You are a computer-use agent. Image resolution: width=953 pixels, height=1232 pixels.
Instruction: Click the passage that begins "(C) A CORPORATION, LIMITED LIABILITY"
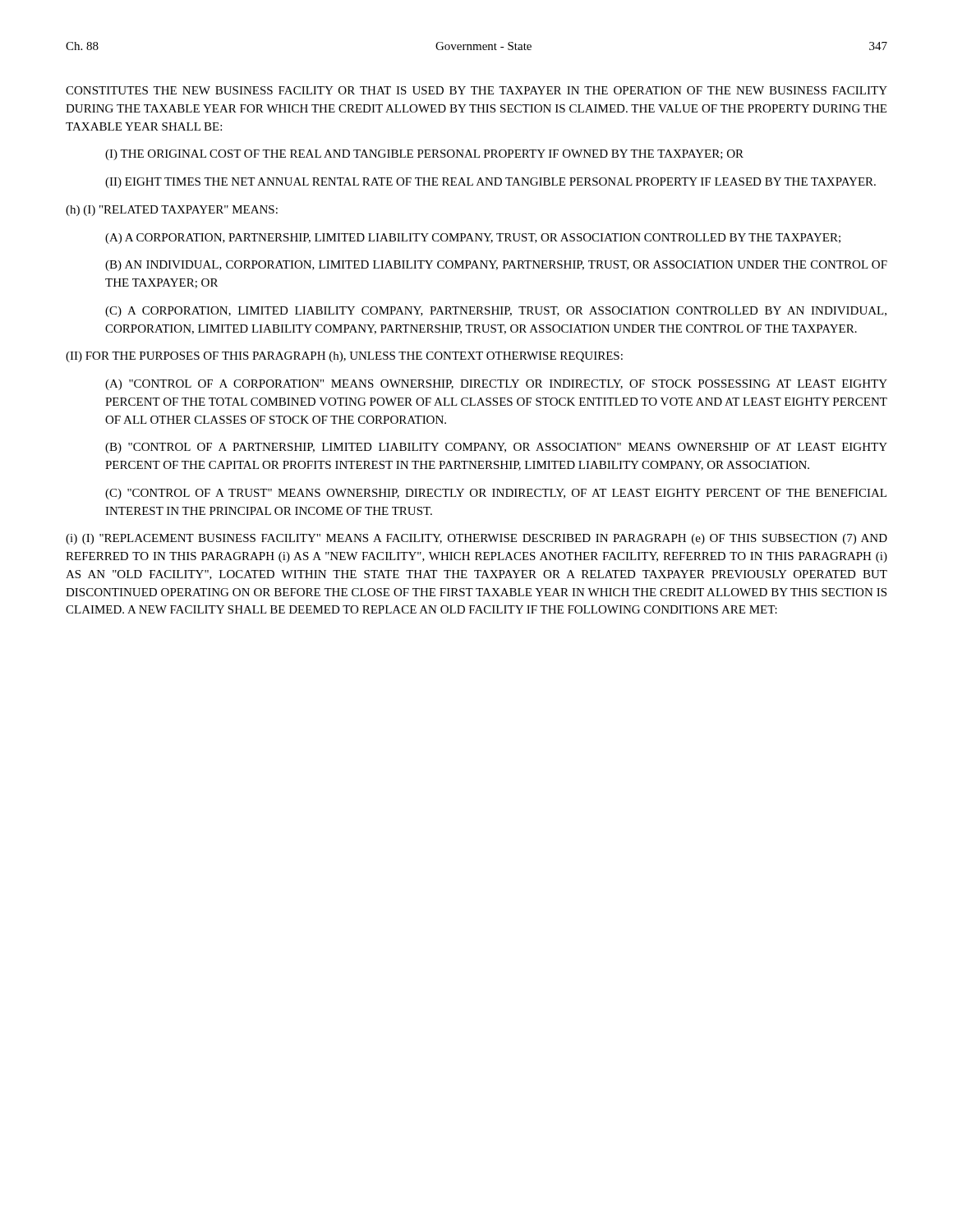click(496, 320)
